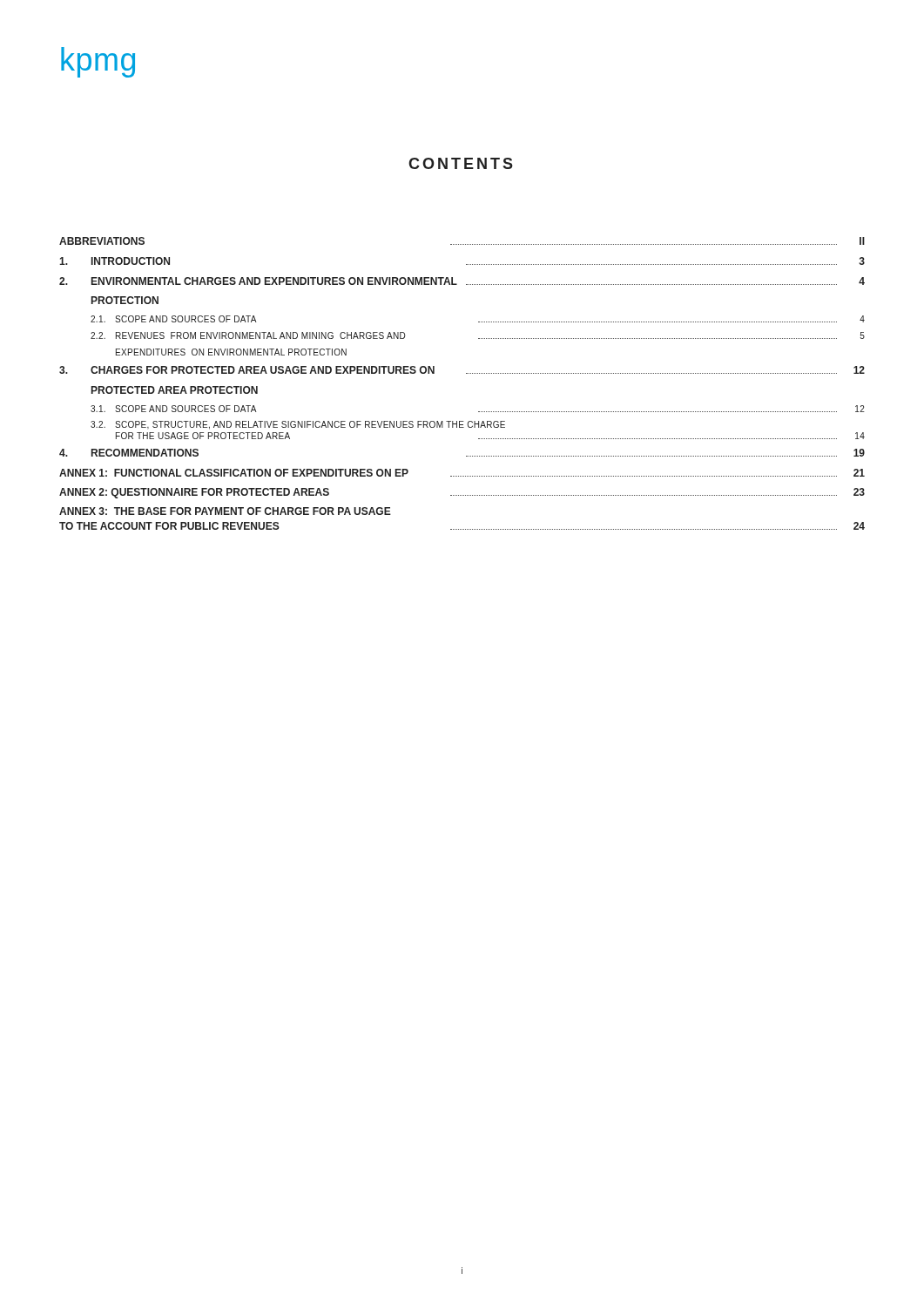
Task: Locate the region starting "3.2. SCOPE, STRUCTURE, AND RELATIVE SIGNIFICANCE OF"
Action: click(x=478, y=425)
